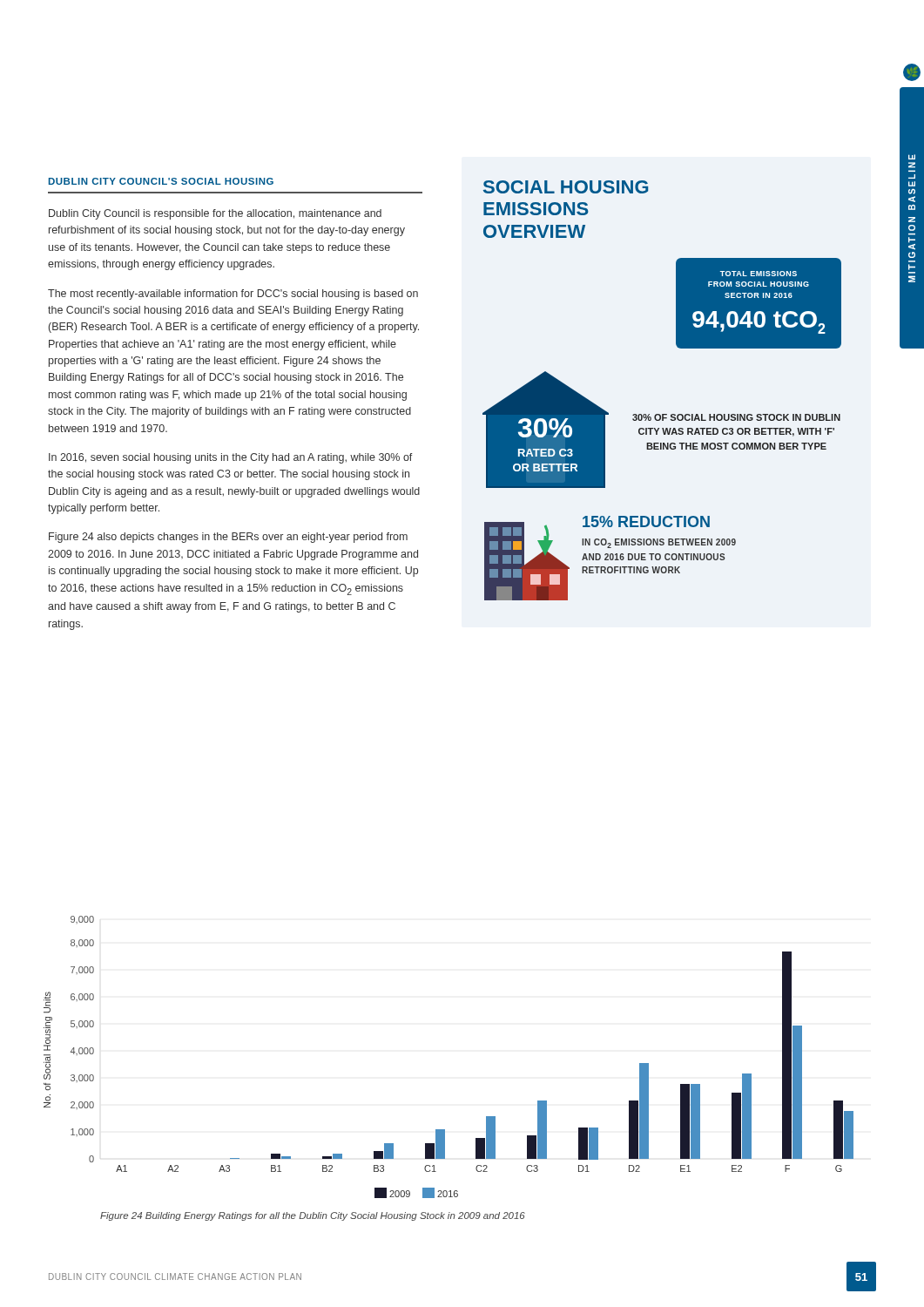Click on the text starting "Figure 24 Building Energy Ratings"
924x1307 pixels.
click(x=313, y=1216)
